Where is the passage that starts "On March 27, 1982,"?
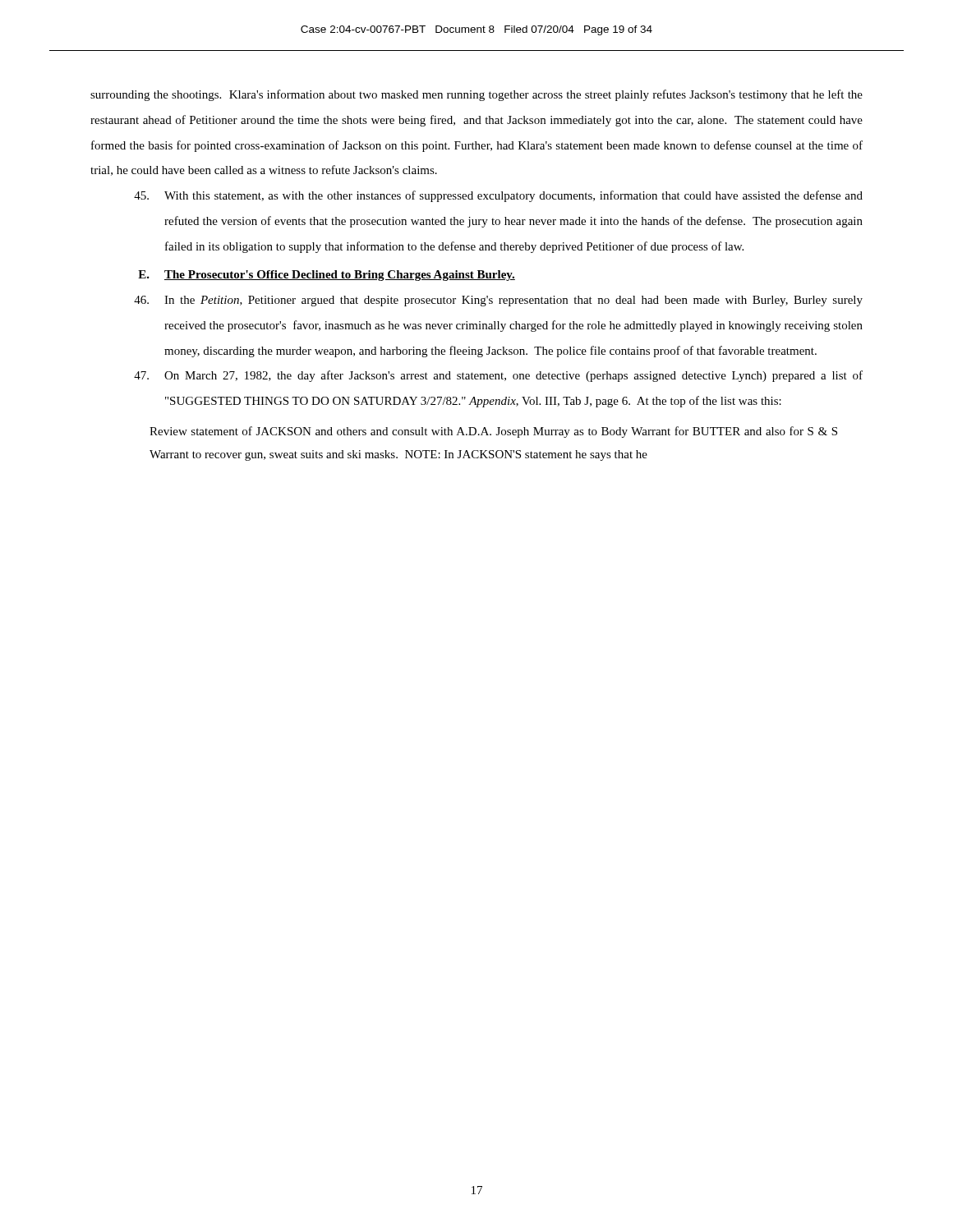Viewport: 953px width, 1232px height. coord(476,388)
